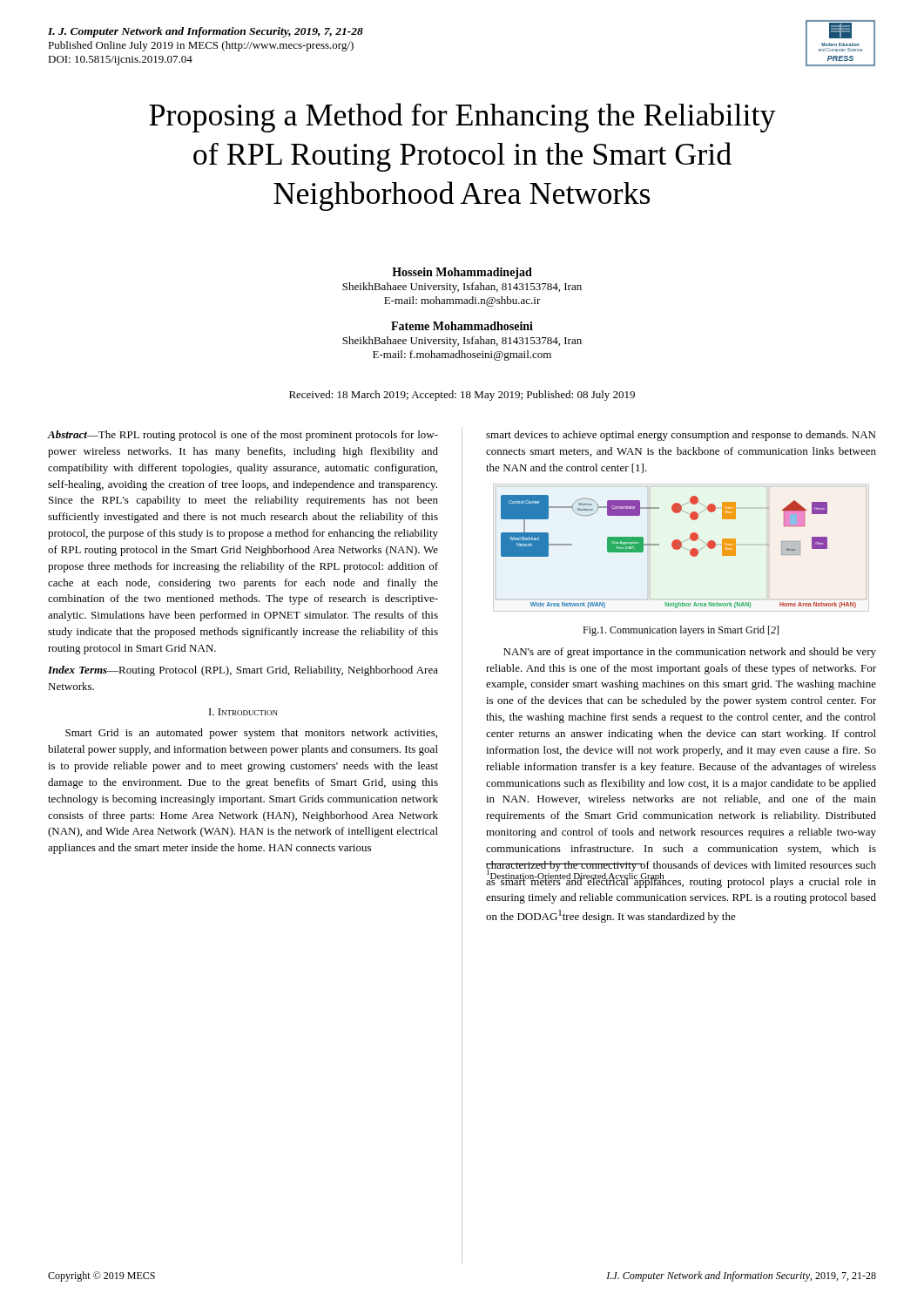Point to the block beginning "Received: 18 March 2019; Accepted: 18 May 2019;"
The height and width of the screenshot is (1307, 924).
click(x=462, y=394)
